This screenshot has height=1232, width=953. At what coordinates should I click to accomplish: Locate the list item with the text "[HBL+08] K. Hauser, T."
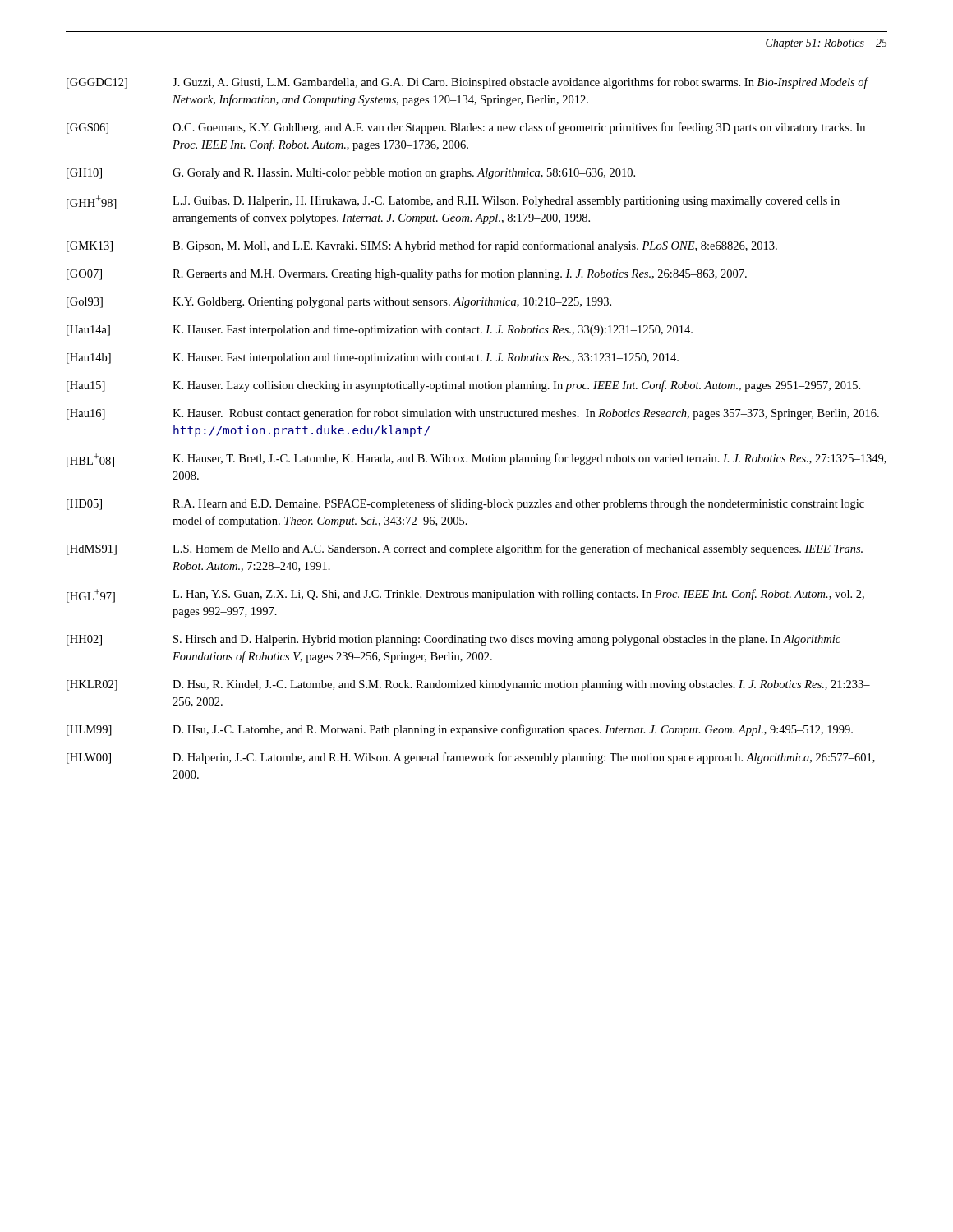click(476, 468)
